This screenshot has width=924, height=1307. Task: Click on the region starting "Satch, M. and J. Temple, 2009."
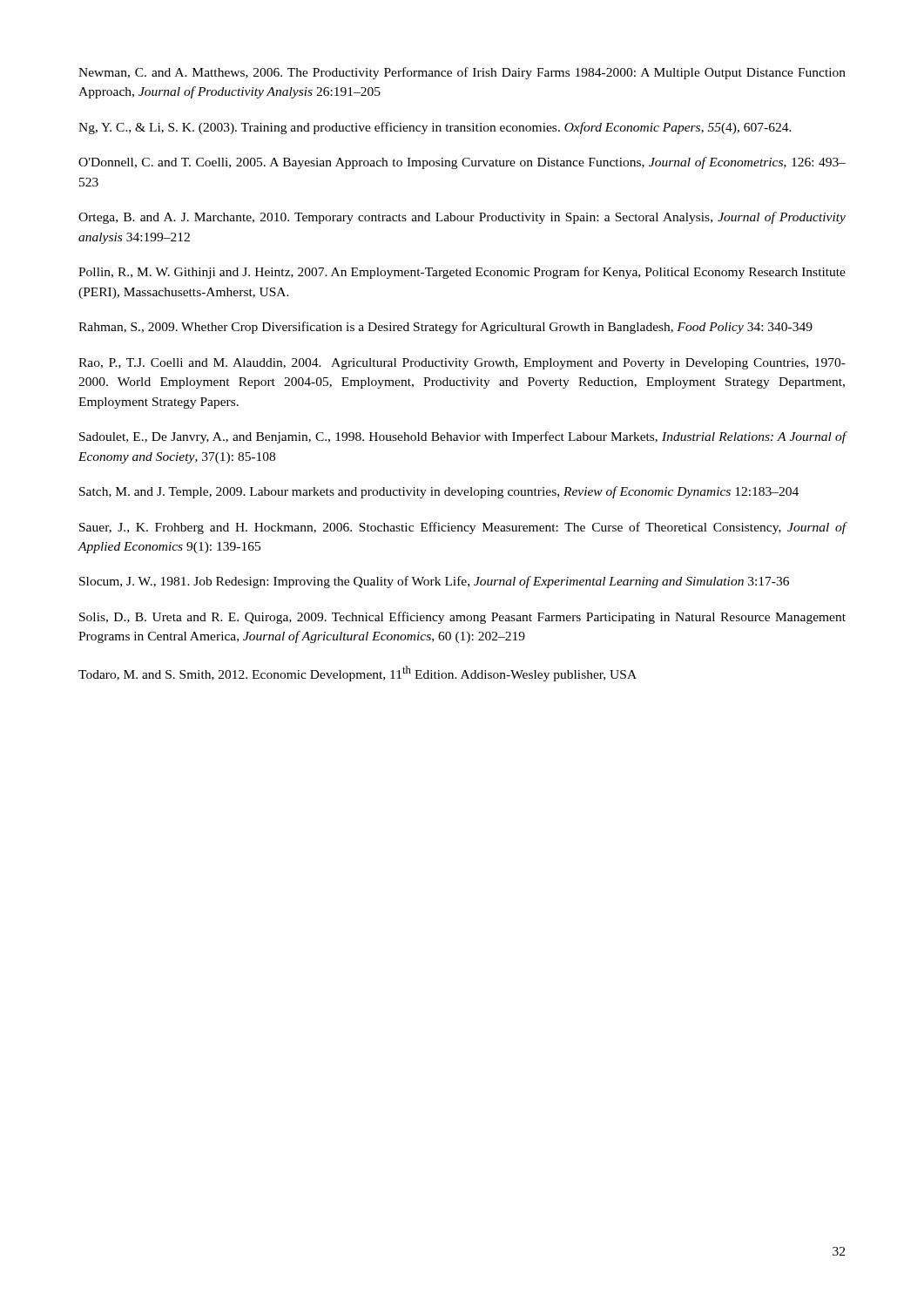pos(439,491)
